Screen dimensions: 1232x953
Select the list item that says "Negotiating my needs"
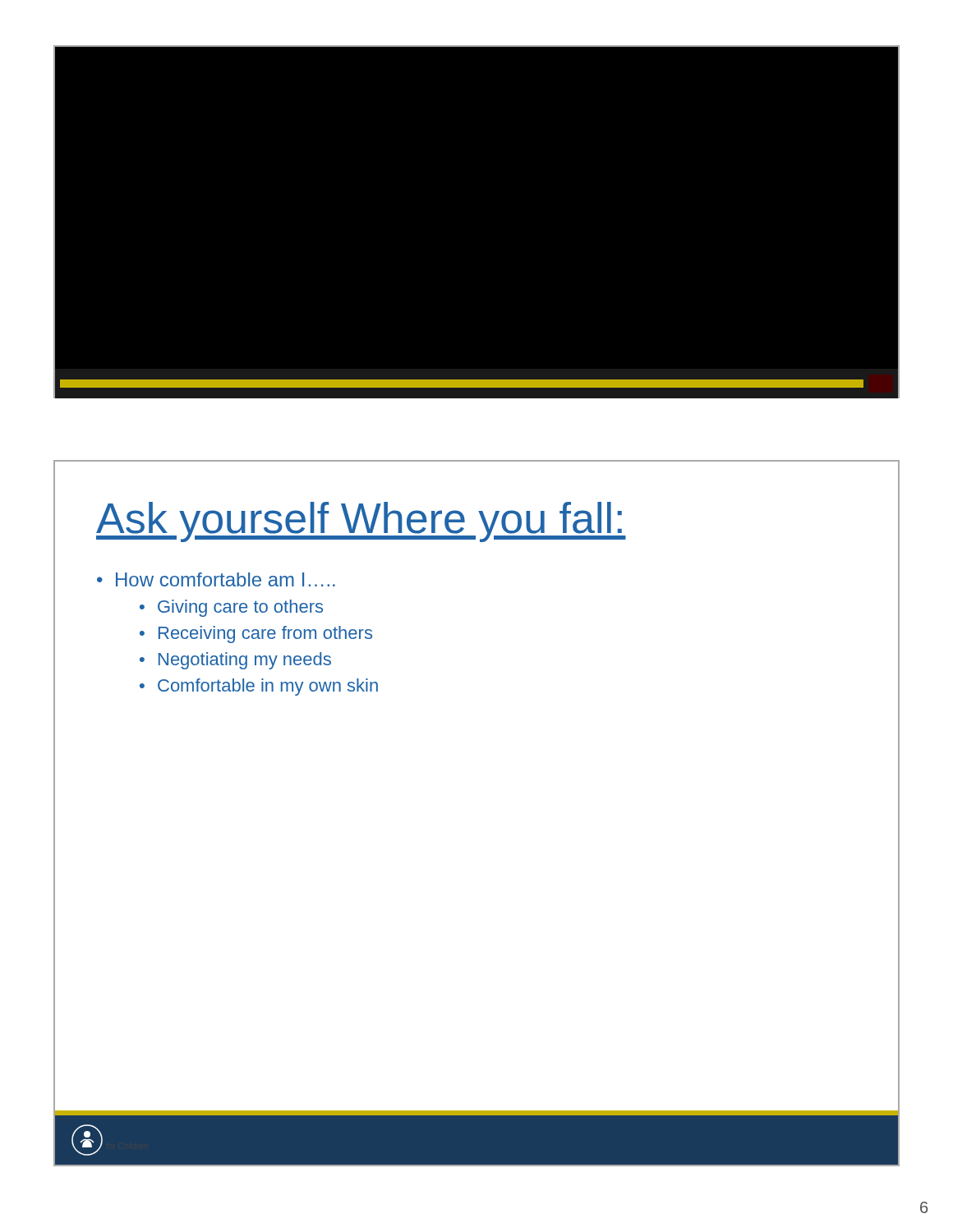click(244, 659)
